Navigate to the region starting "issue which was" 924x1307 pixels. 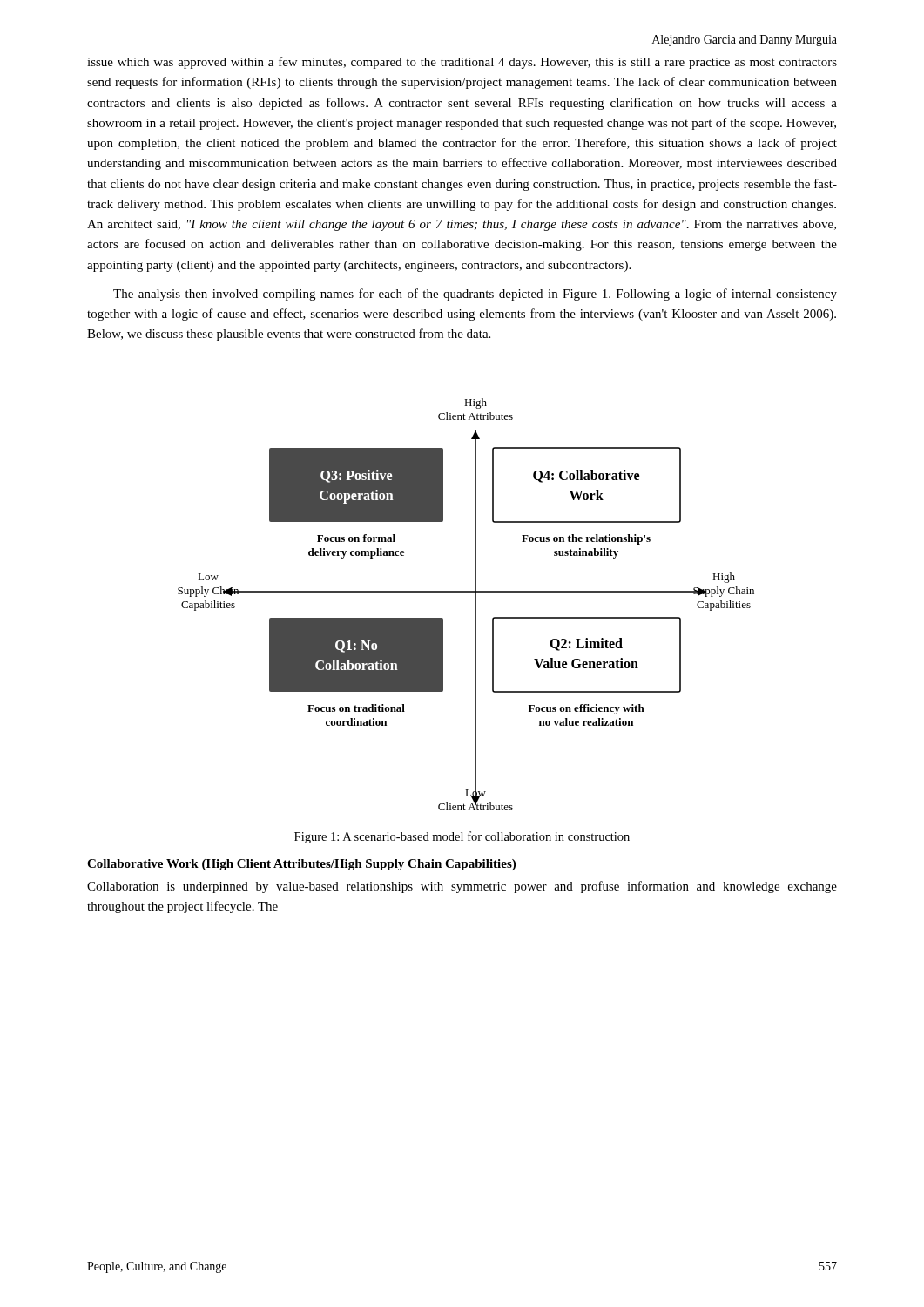(462, 164)
